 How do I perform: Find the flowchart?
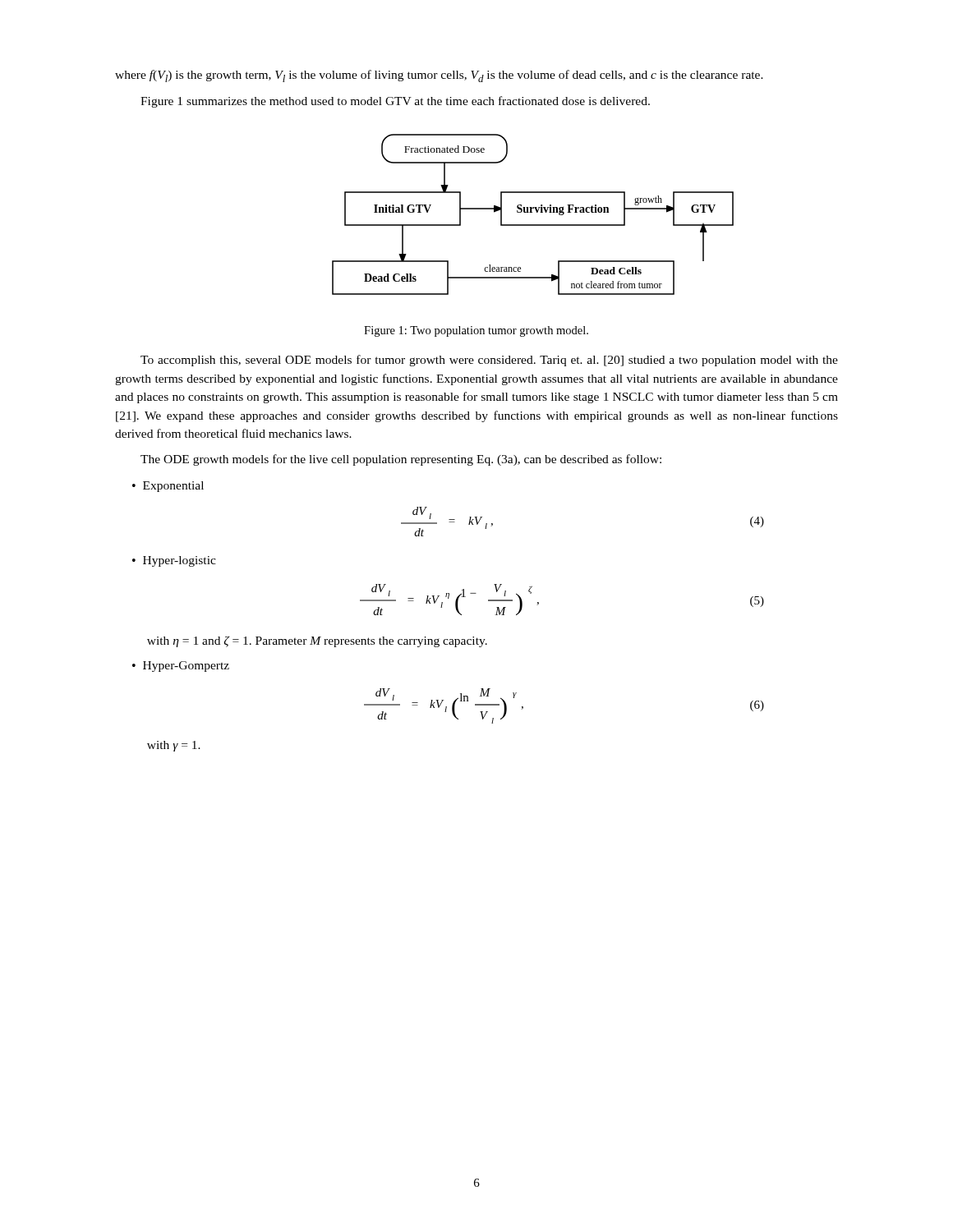click(x=476, y=223)
